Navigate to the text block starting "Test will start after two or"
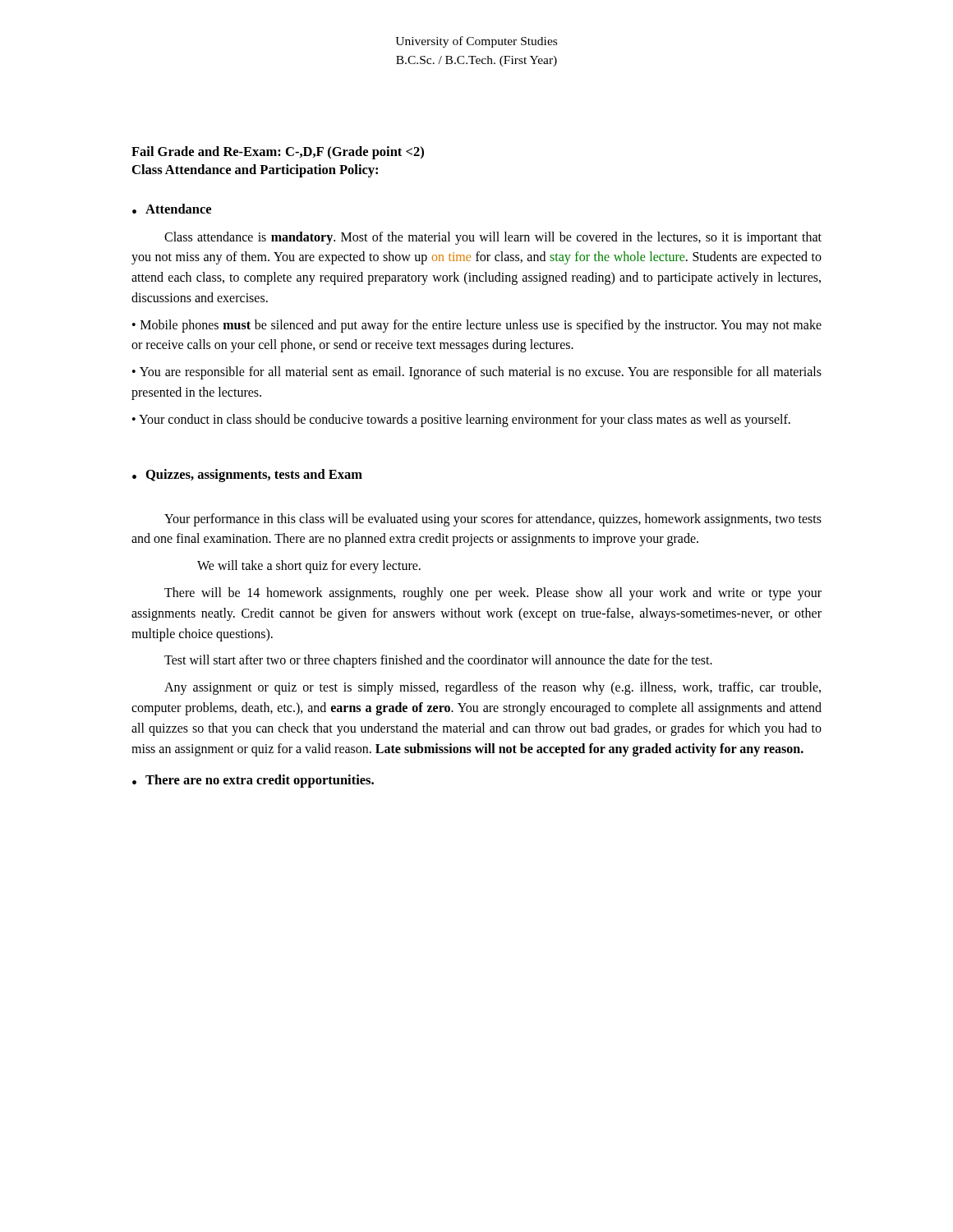This screenshot has height=1232, width=953. pyautogui.click(x=439, y=660)
